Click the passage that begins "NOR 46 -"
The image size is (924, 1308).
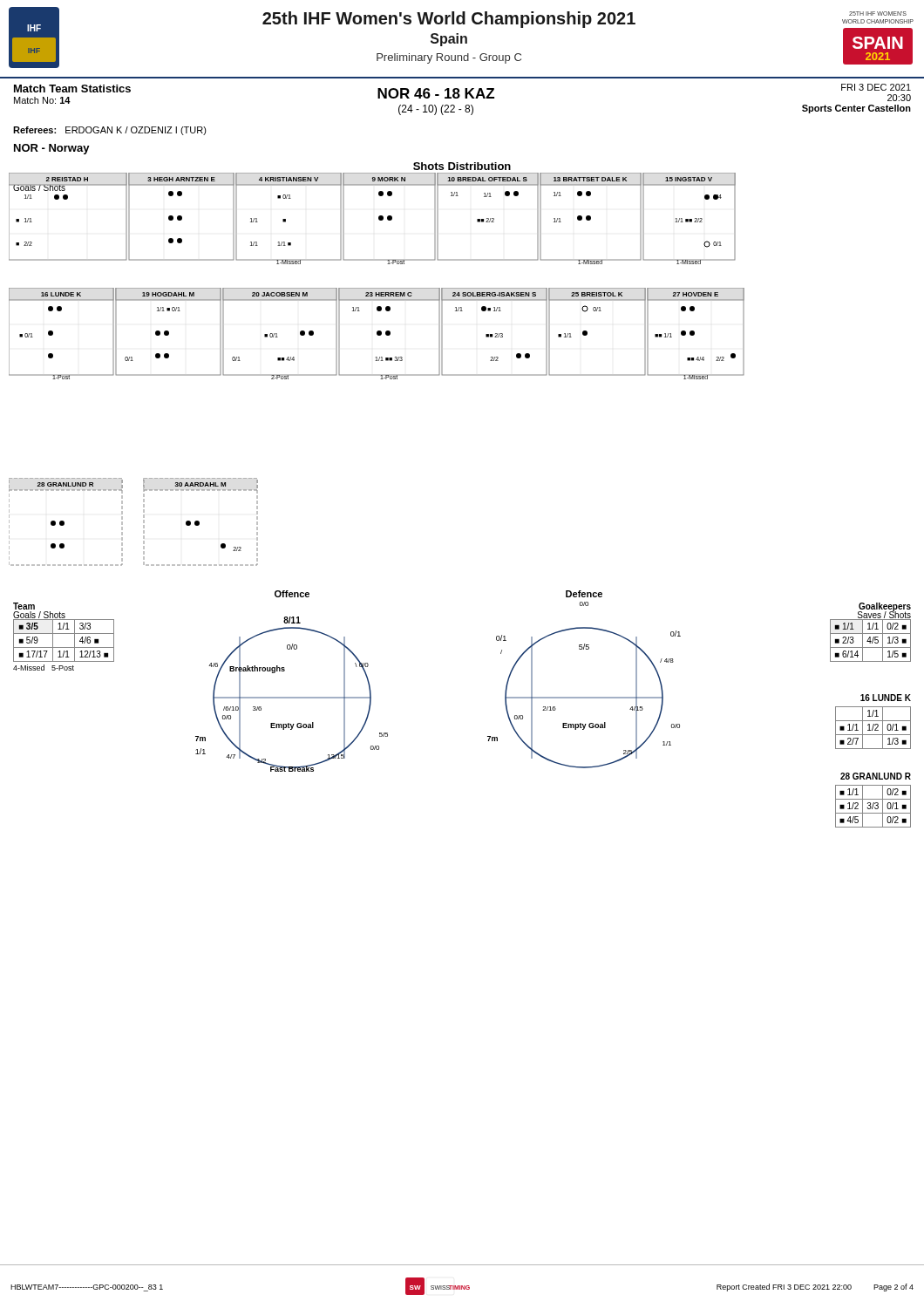pos(436,94)
